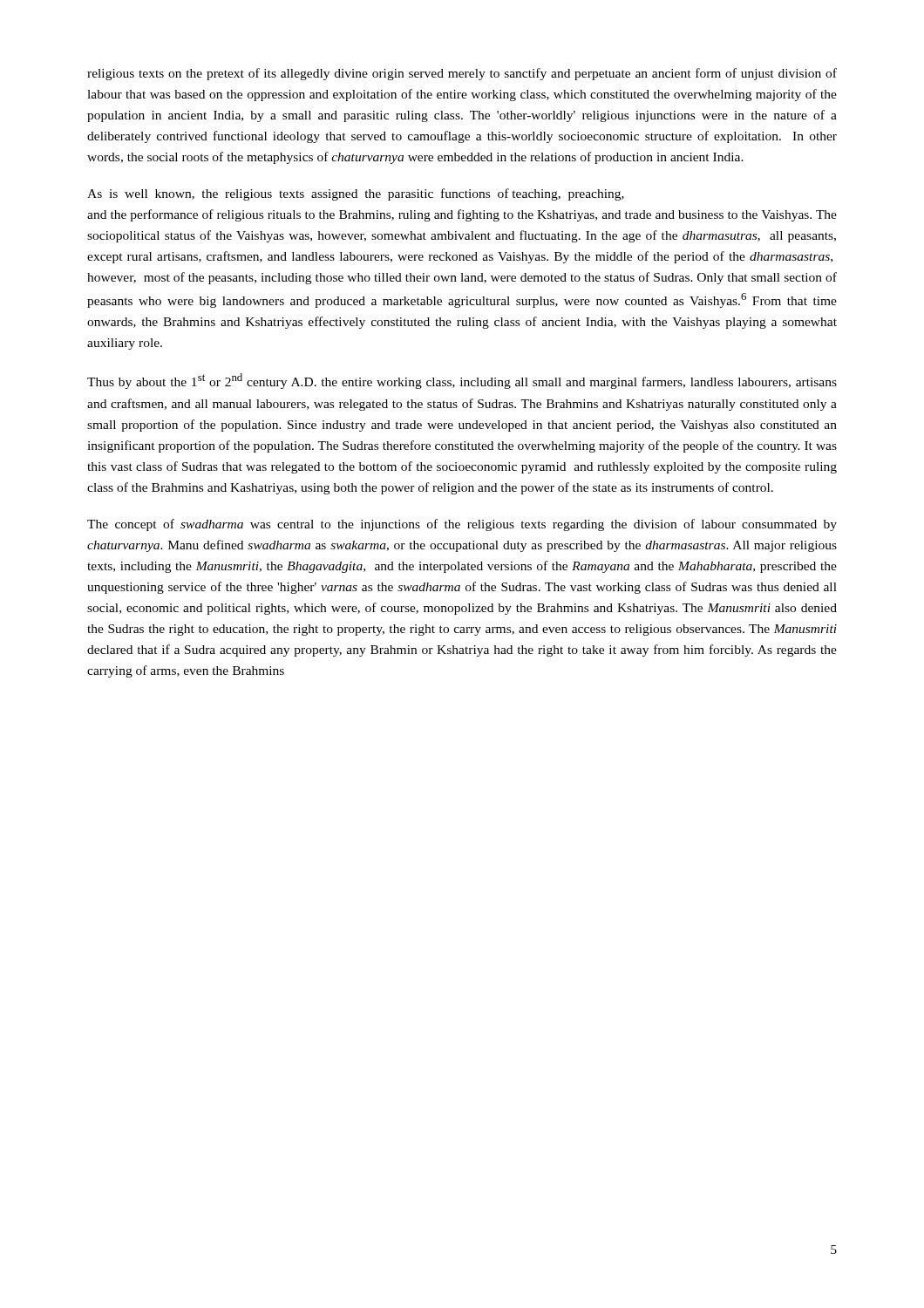The image size is (924, 1308).
Task: Navigate to the region starting "Thus by about the 1st or 2nd century"
Action: 462,432
